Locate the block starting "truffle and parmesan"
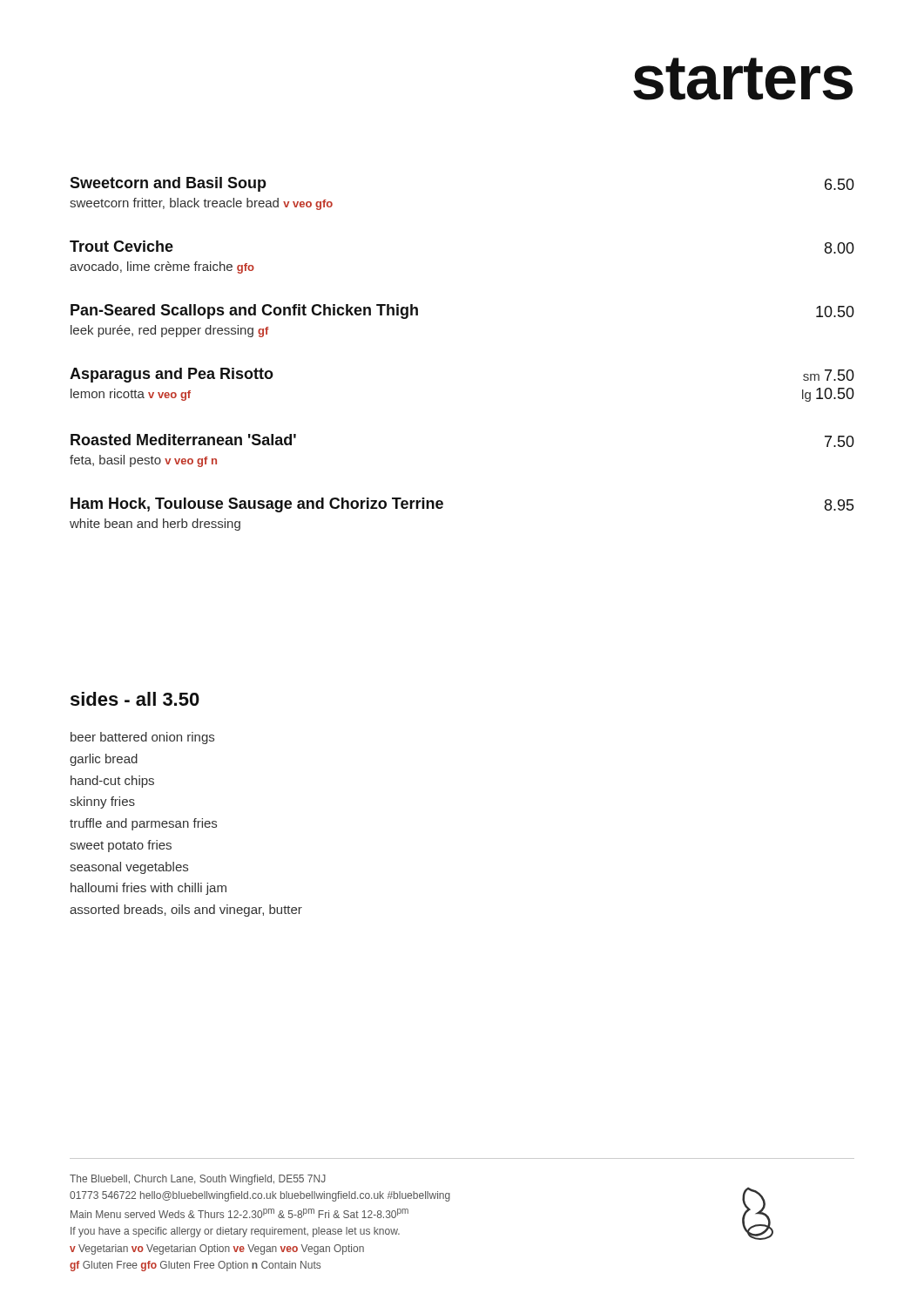924x1307 pixels. coord(144,823)
